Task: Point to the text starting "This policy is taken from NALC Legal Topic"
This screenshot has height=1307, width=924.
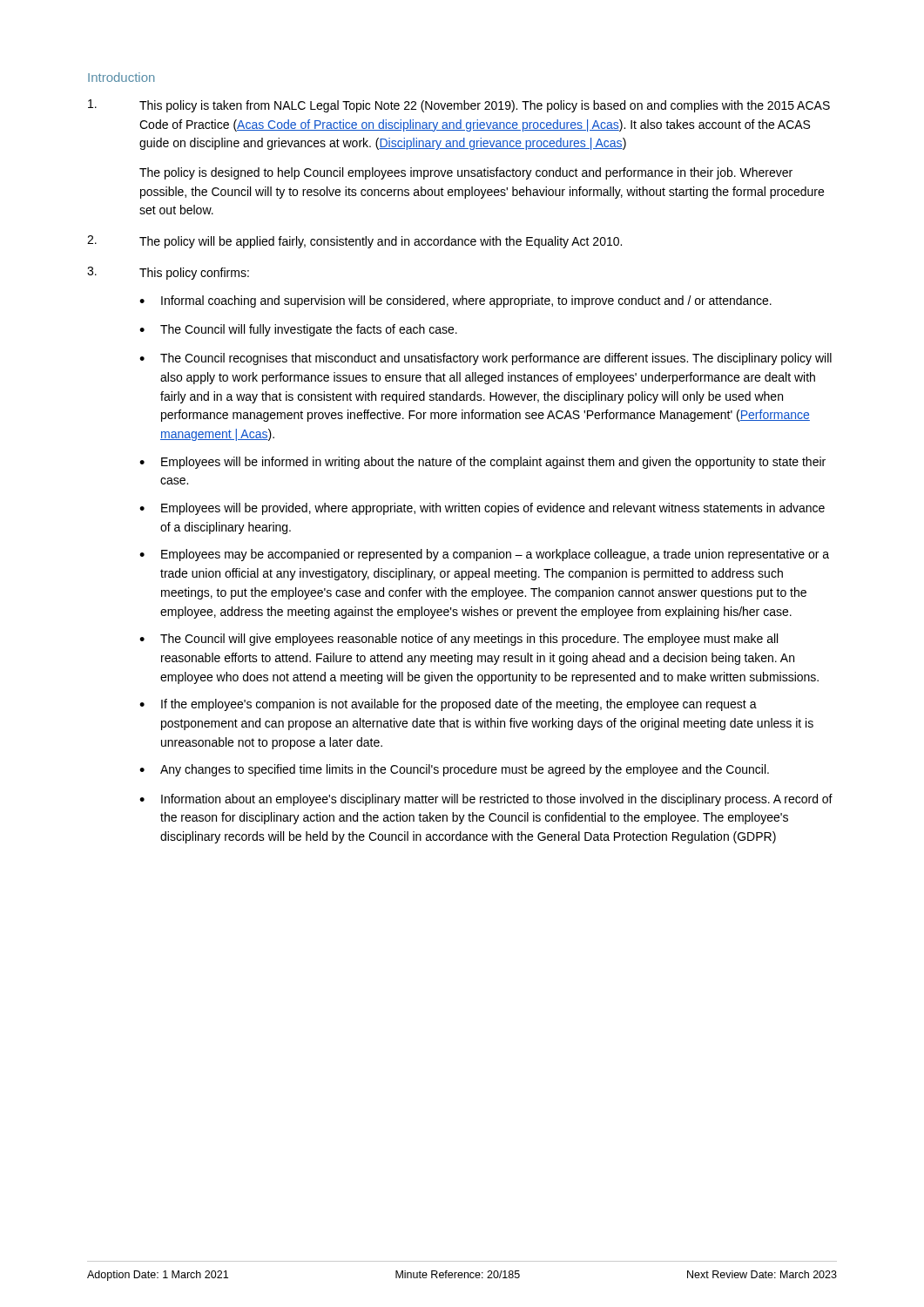Action: pos(462,159)
